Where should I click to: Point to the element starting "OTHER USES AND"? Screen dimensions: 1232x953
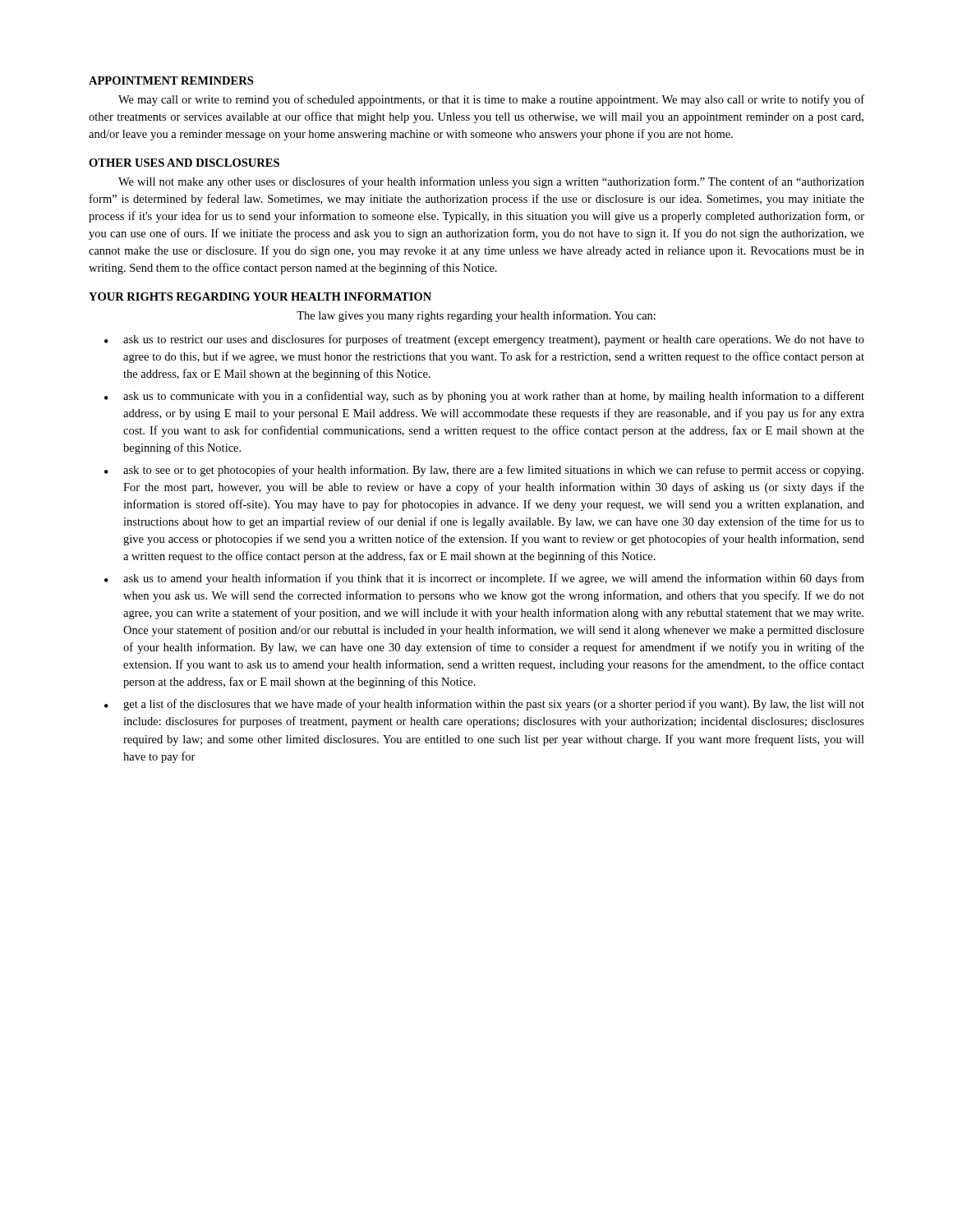[x=184, y=163]
